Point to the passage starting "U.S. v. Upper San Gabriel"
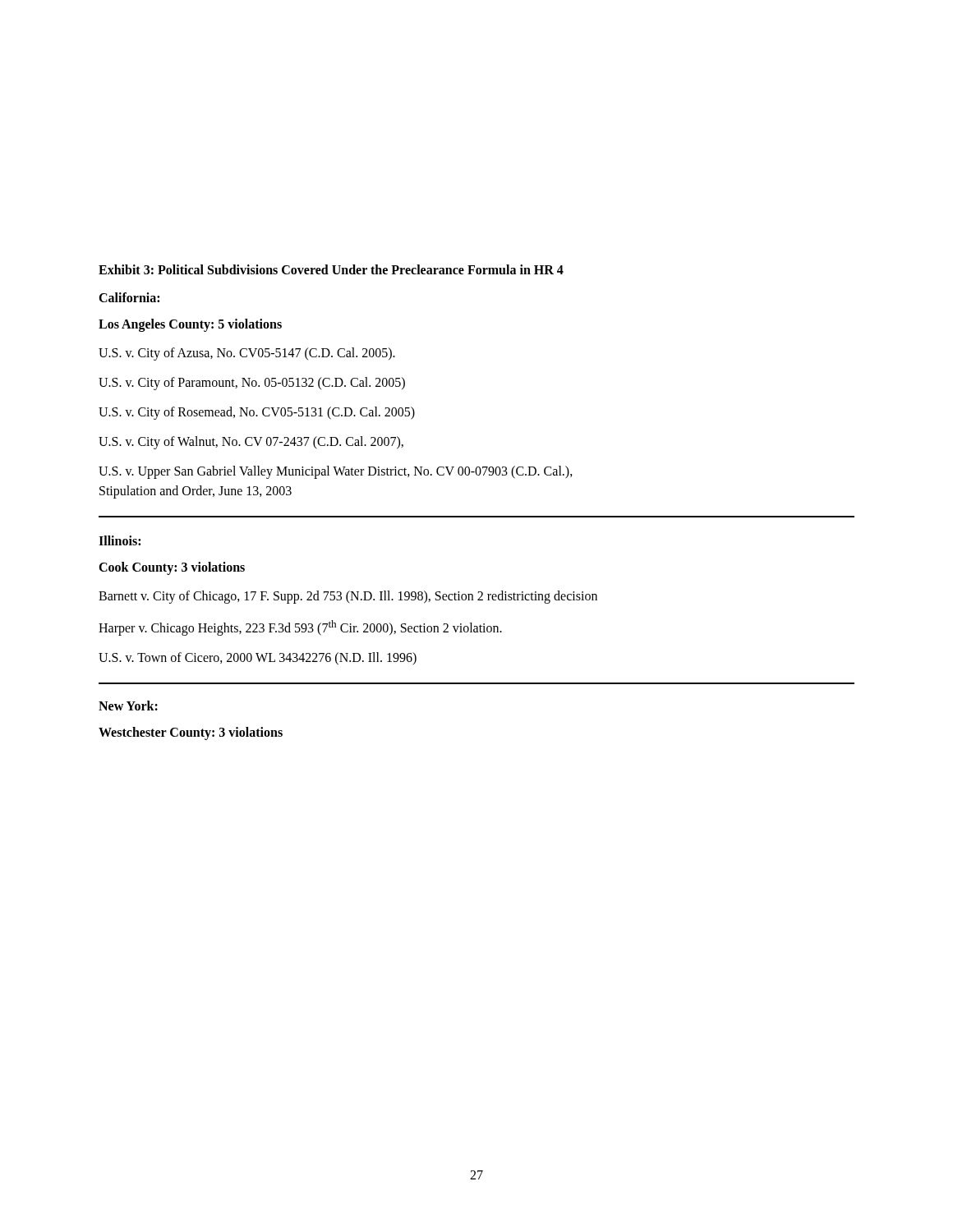 [x=336, y=481]
